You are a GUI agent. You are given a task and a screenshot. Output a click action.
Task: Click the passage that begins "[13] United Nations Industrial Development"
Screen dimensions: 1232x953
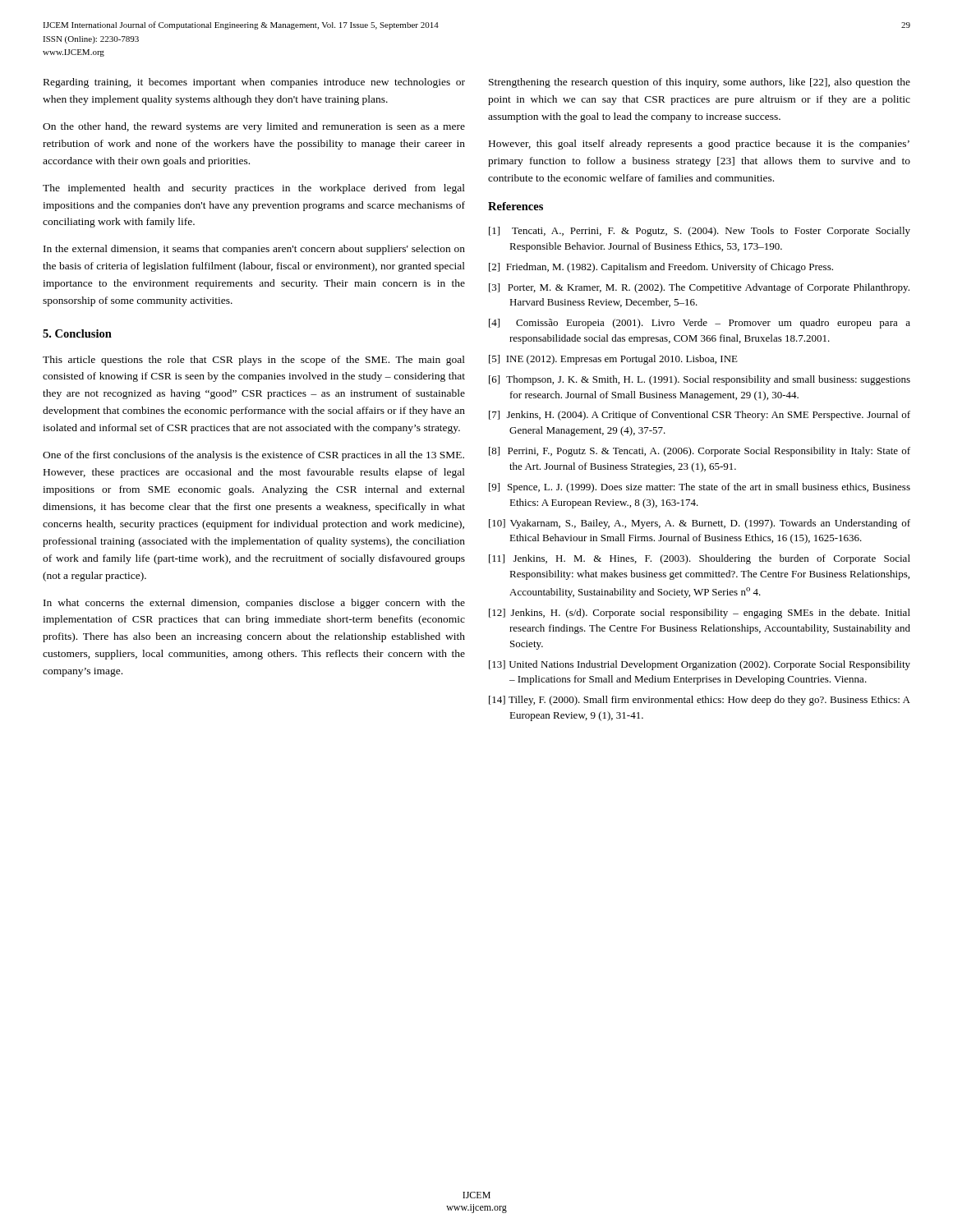tap(699, 671)
